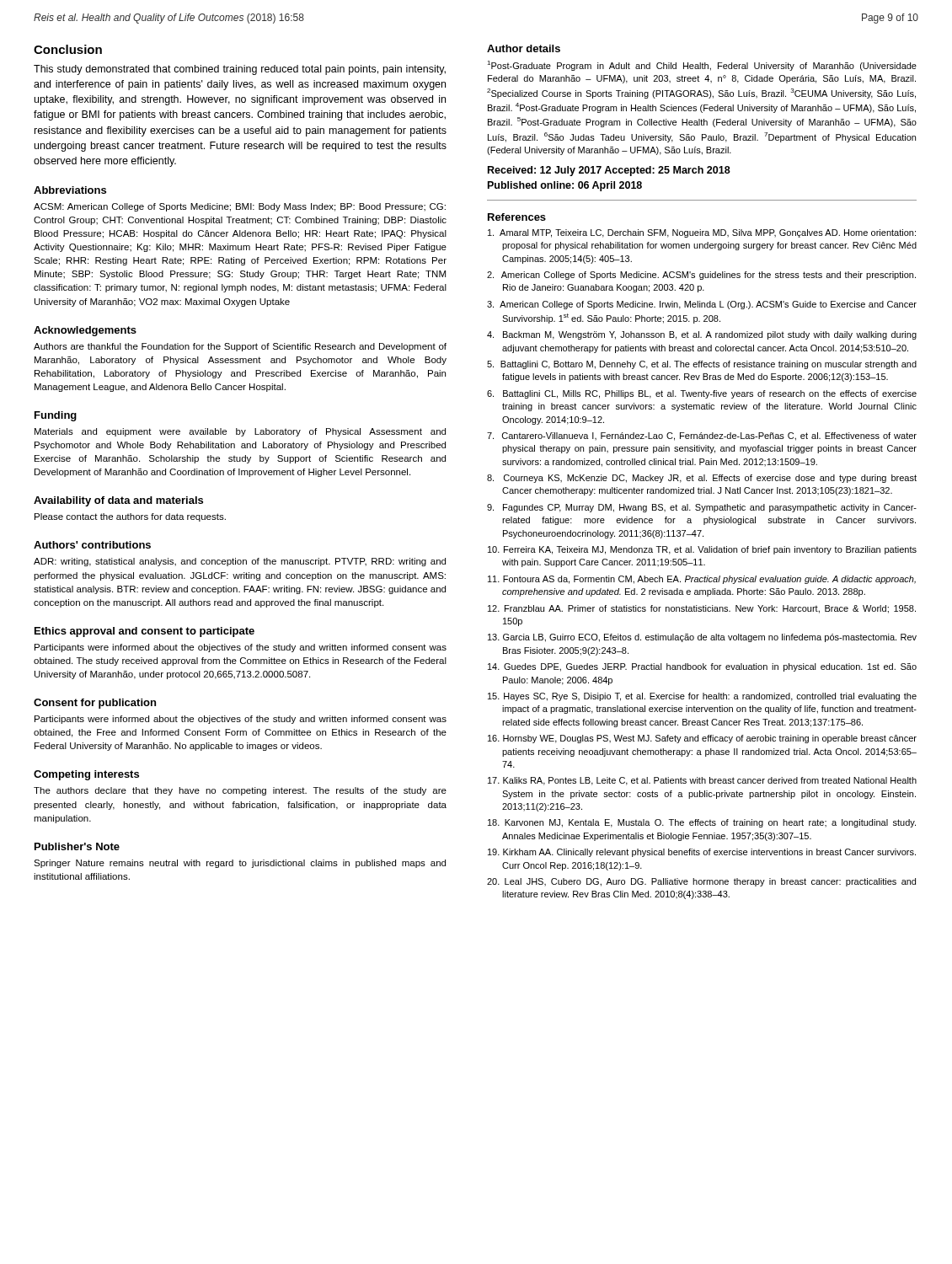Find the list item containing "13. Garcia LB, Guirro ECO,"
952x1264 pixels.
[702, 644]
